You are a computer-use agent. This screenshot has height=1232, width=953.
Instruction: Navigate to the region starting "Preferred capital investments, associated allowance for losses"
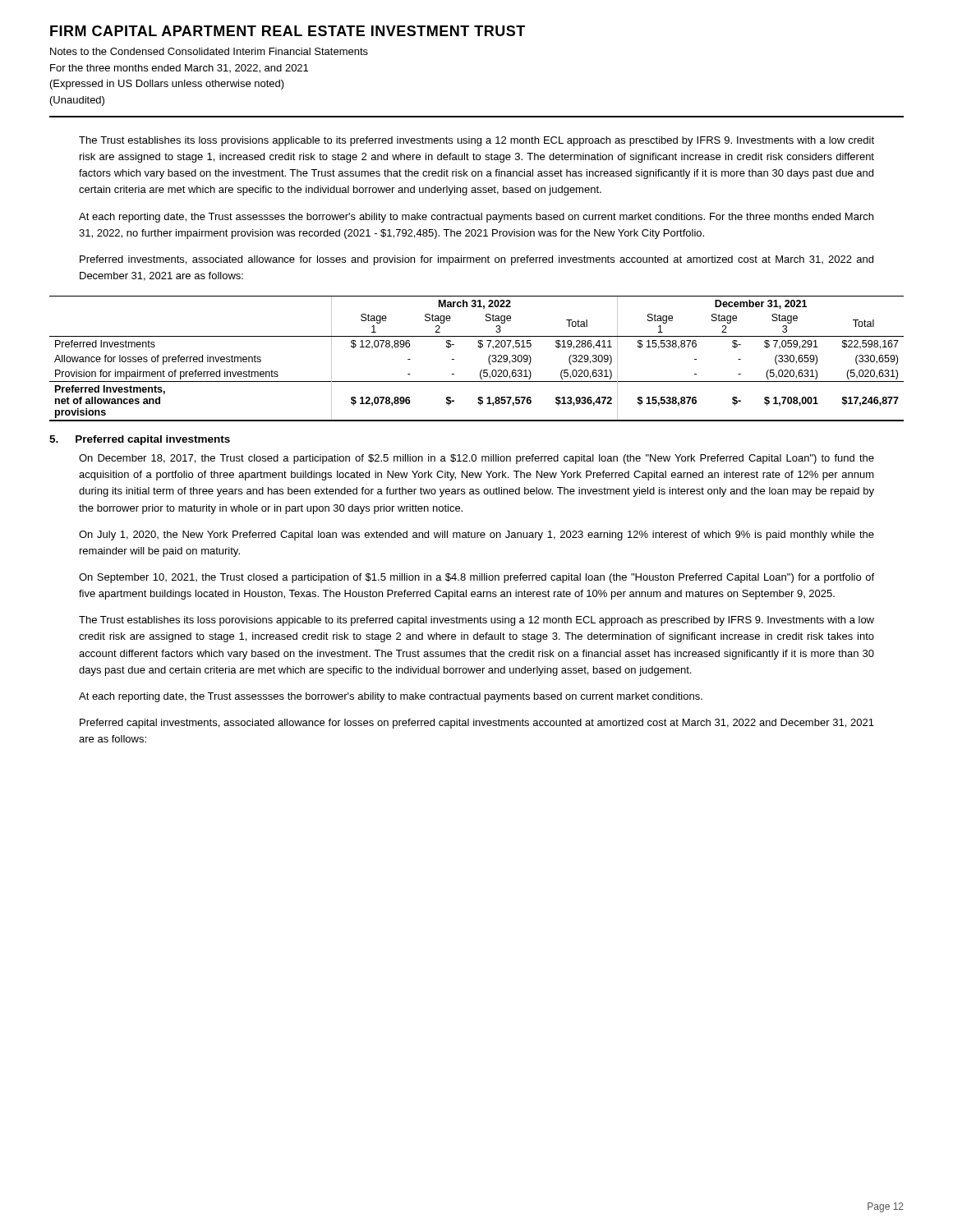point(476,731)
